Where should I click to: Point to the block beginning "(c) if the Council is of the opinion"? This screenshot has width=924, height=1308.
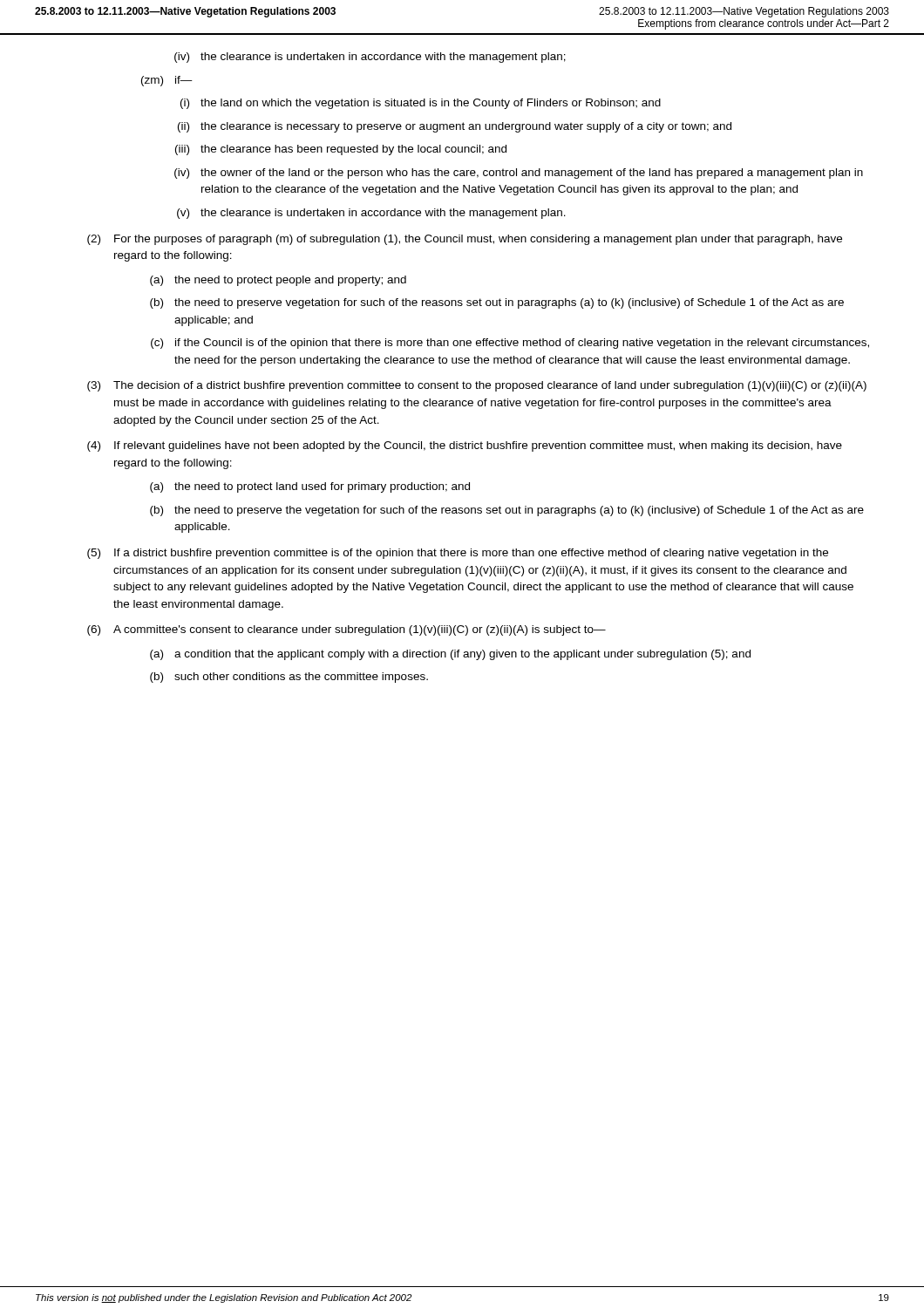pos(497,351)
